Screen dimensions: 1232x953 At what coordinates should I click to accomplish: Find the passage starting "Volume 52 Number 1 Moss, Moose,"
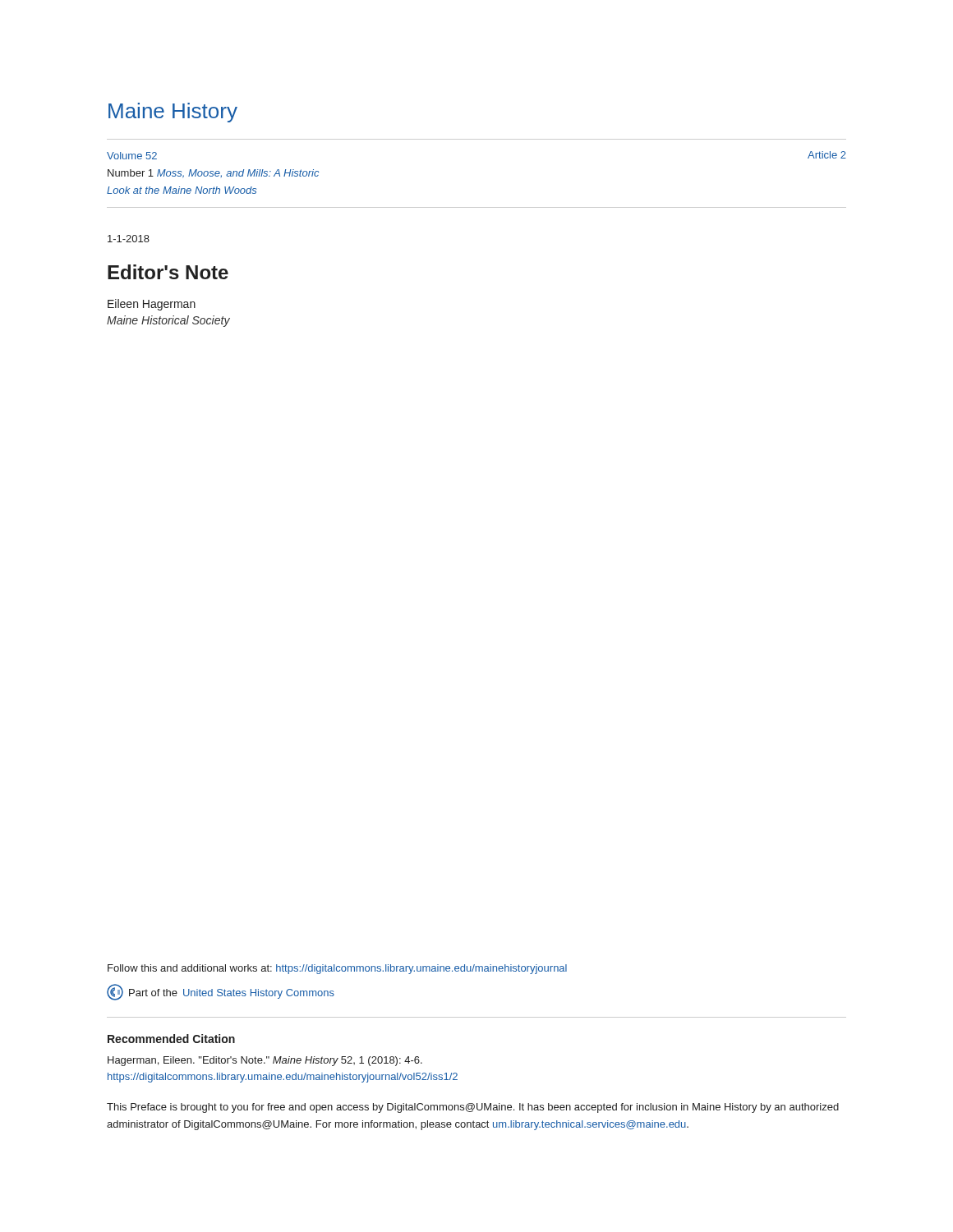point(132,155)
